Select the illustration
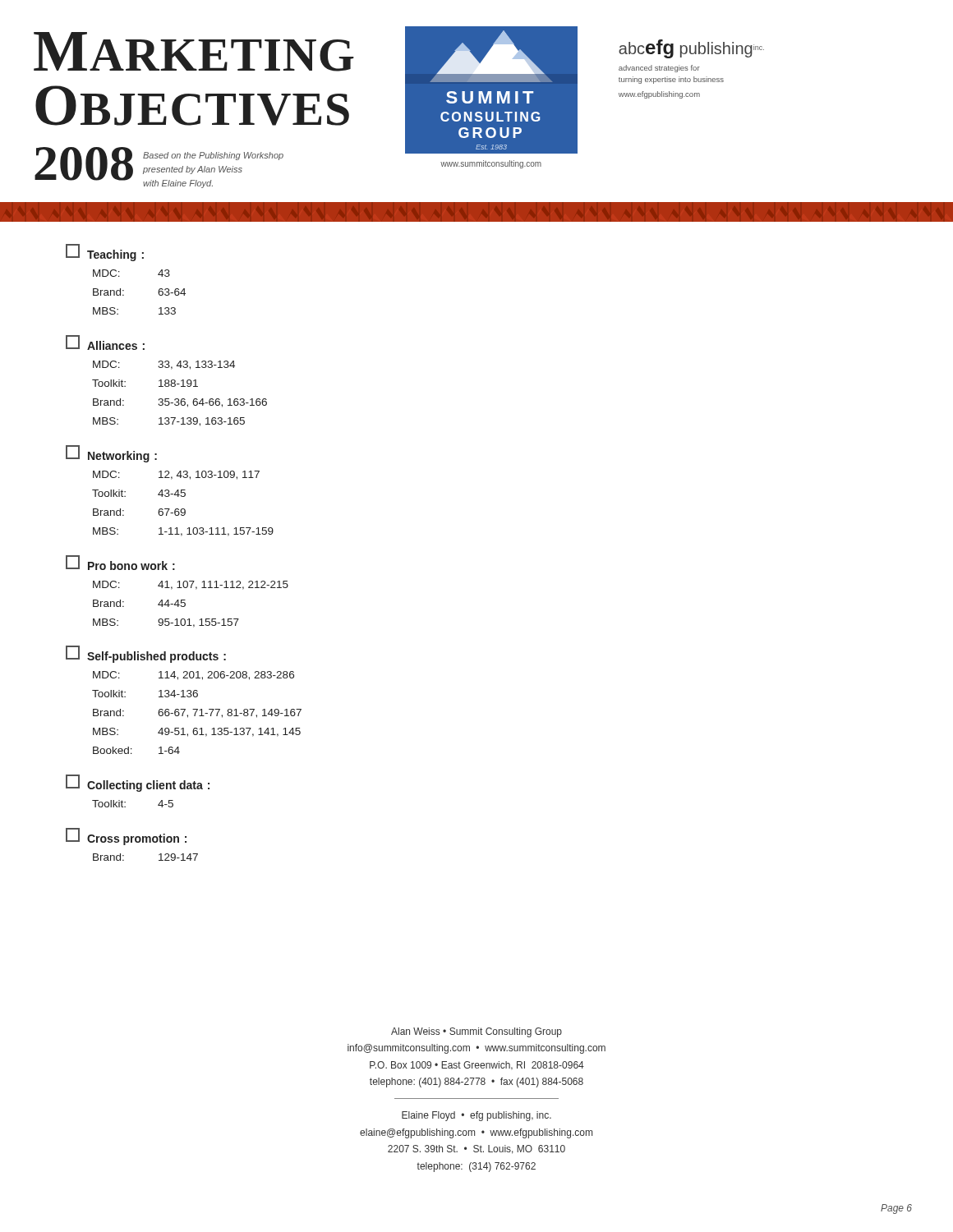The image size is (953, 1232). click(476, 212)
